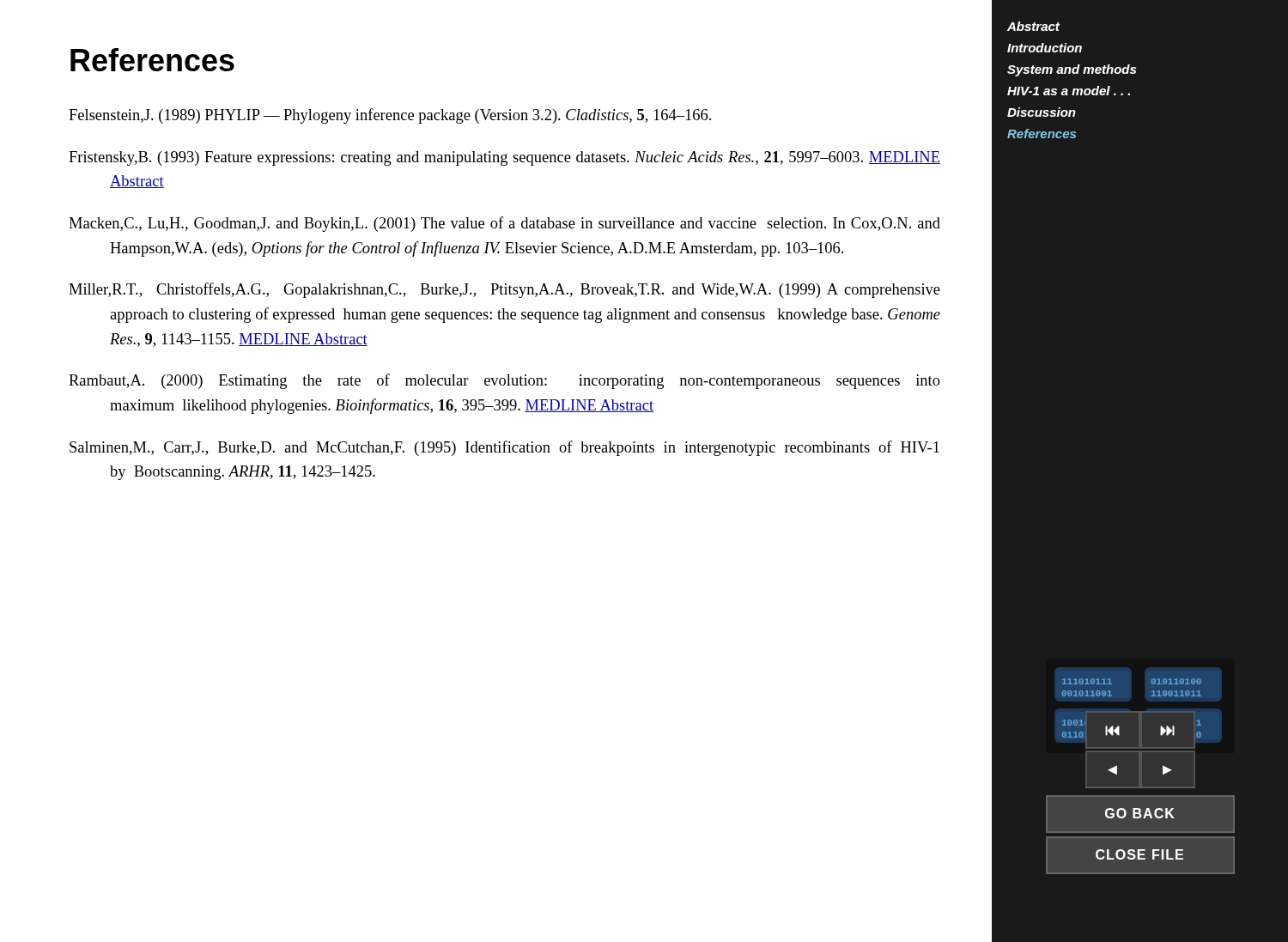Locate the block of text that opens with "Fristensky,B. (1993) Feature expressions: creating"
1288x942 pixels.
(504, 169)
